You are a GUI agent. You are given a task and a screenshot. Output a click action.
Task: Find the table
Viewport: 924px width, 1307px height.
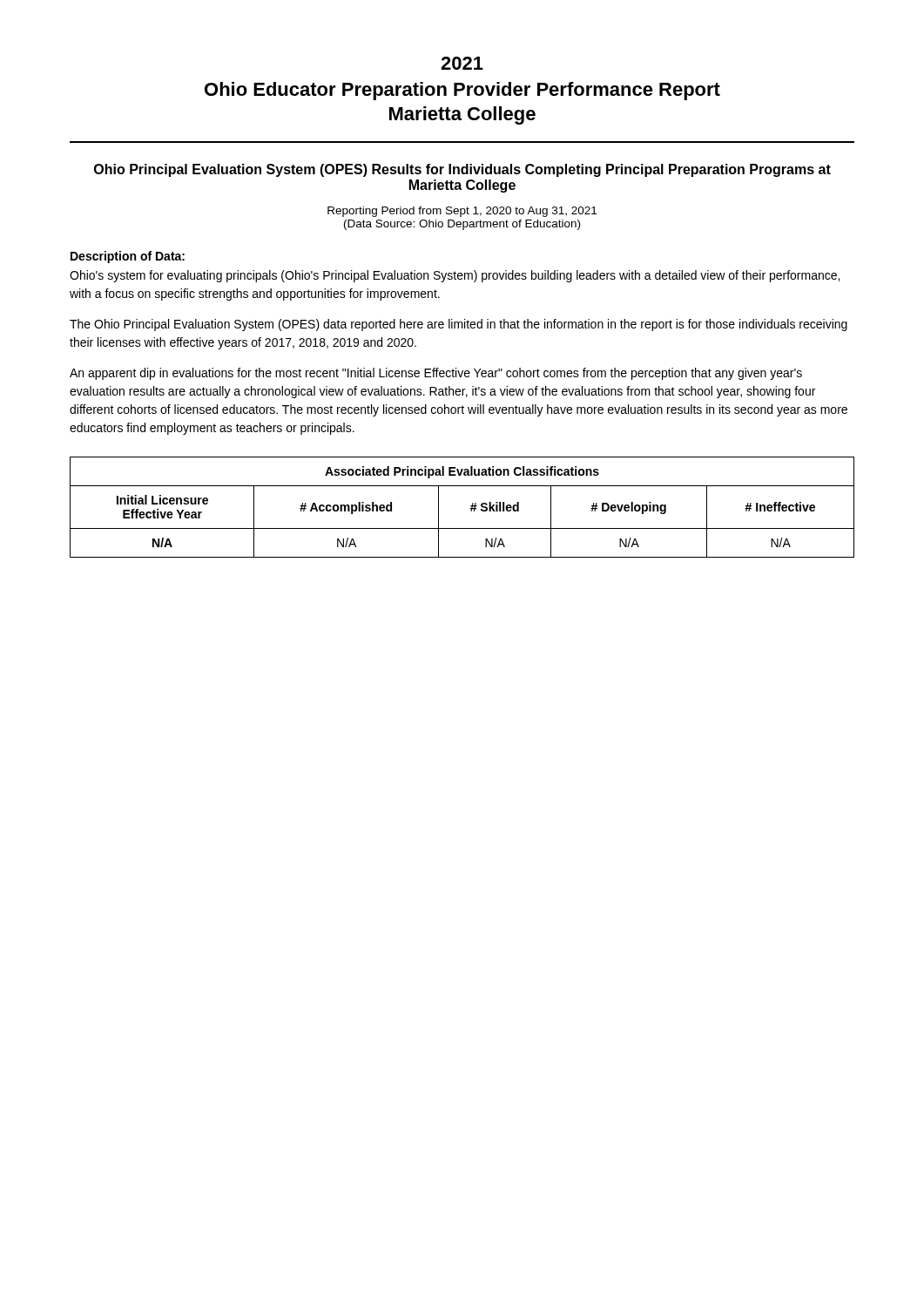(462, 507)
